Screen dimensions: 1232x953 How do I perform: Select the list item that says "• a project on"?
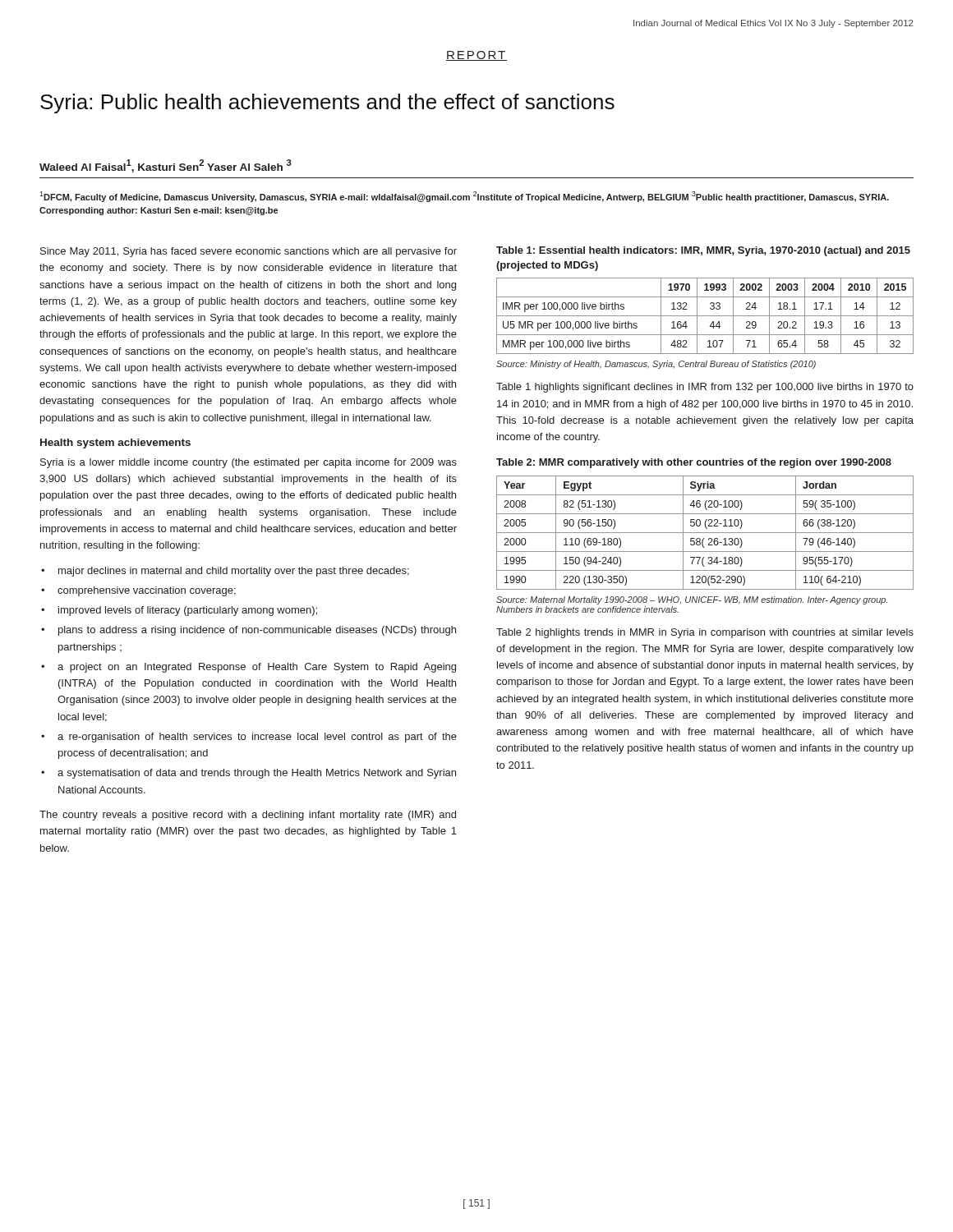[x=254, y=691]
